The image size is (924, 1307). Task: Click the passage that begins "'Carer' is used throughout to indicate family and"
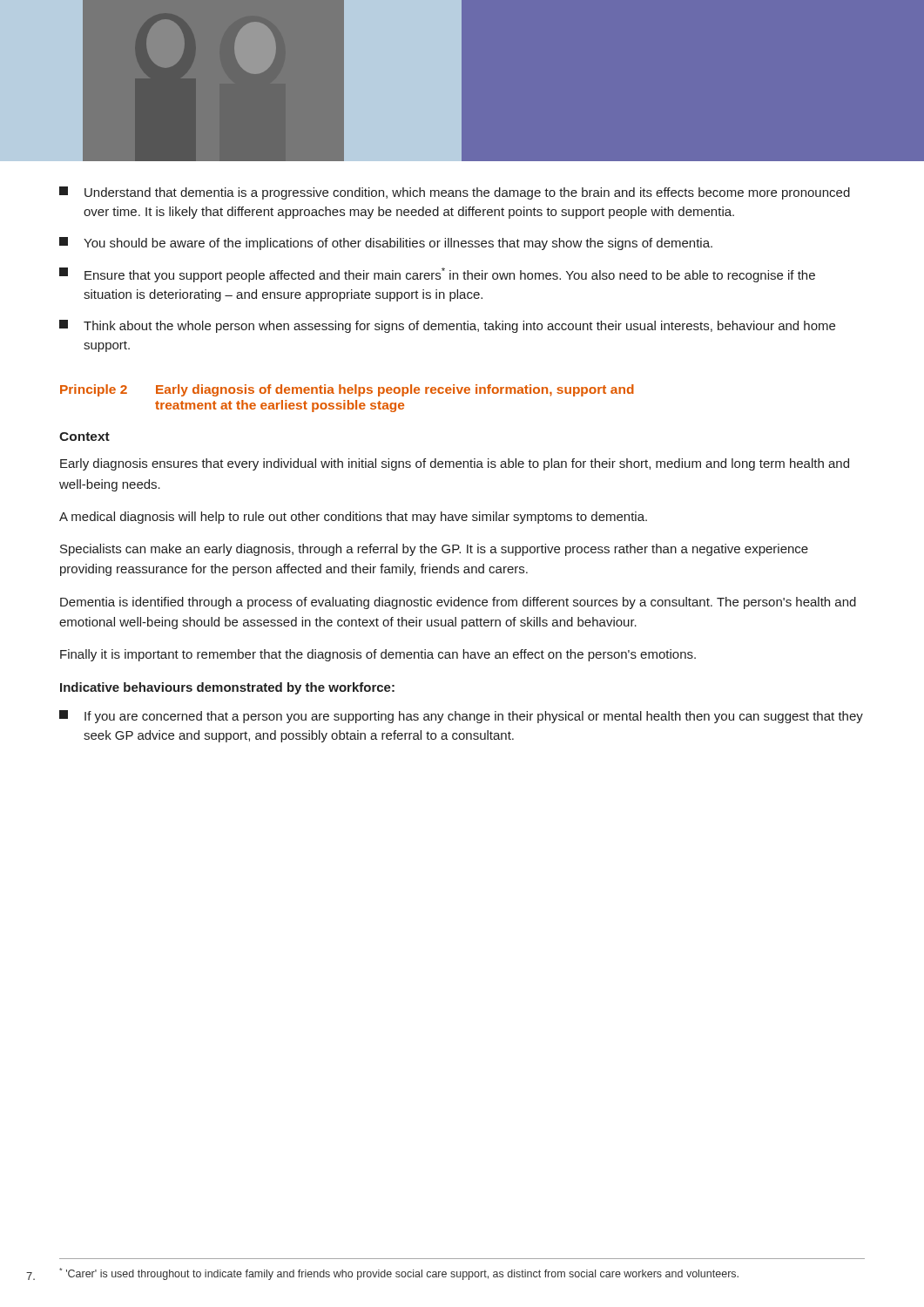(399, 1273)
